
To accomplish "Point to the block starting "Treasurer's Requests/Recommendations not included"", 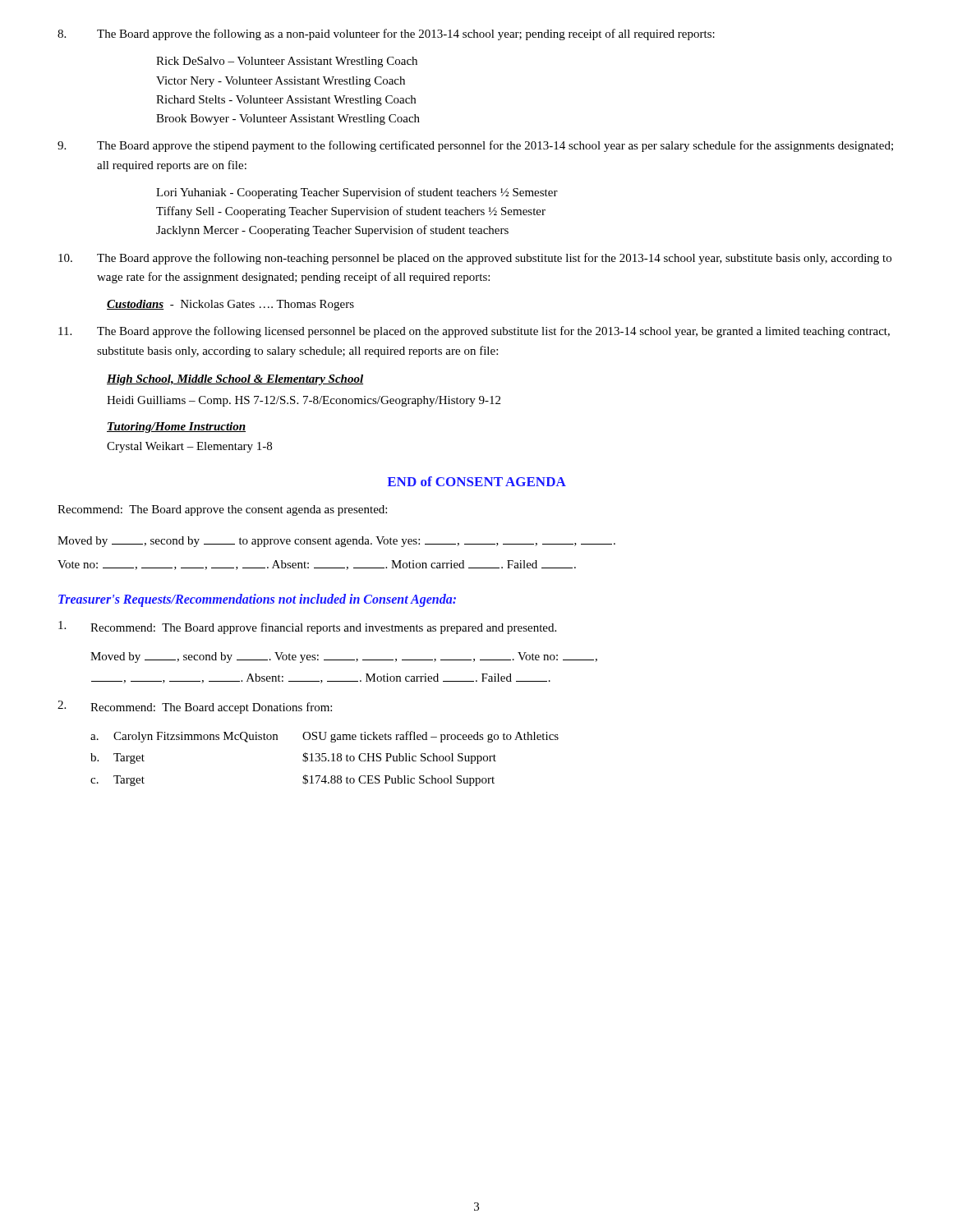I will 257,599.
